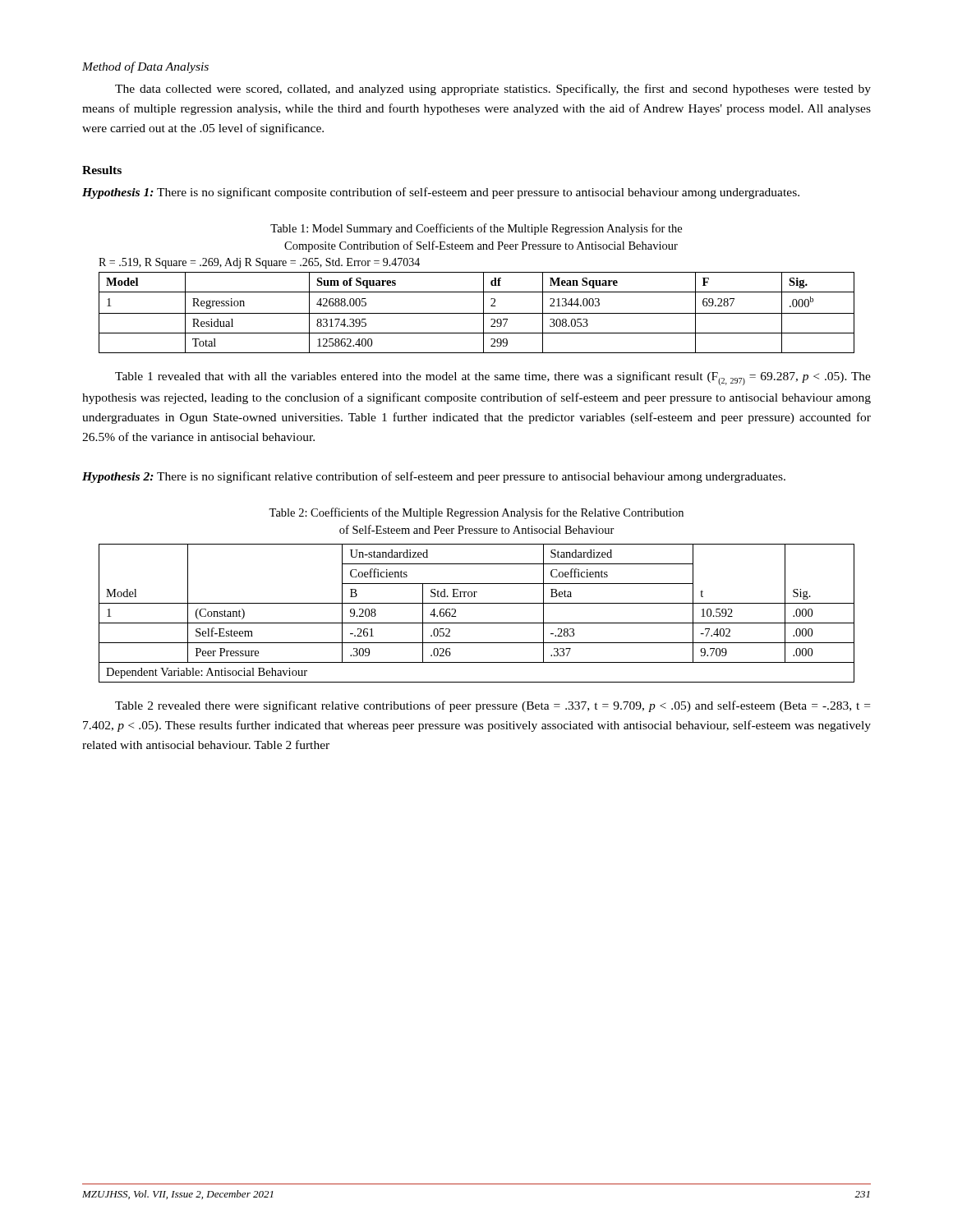Find the caption that says "Table 2: Coefficients of the Multiple Regression"
The width and height of the screenshot is (953, 1232).
[x=476, y=521]
